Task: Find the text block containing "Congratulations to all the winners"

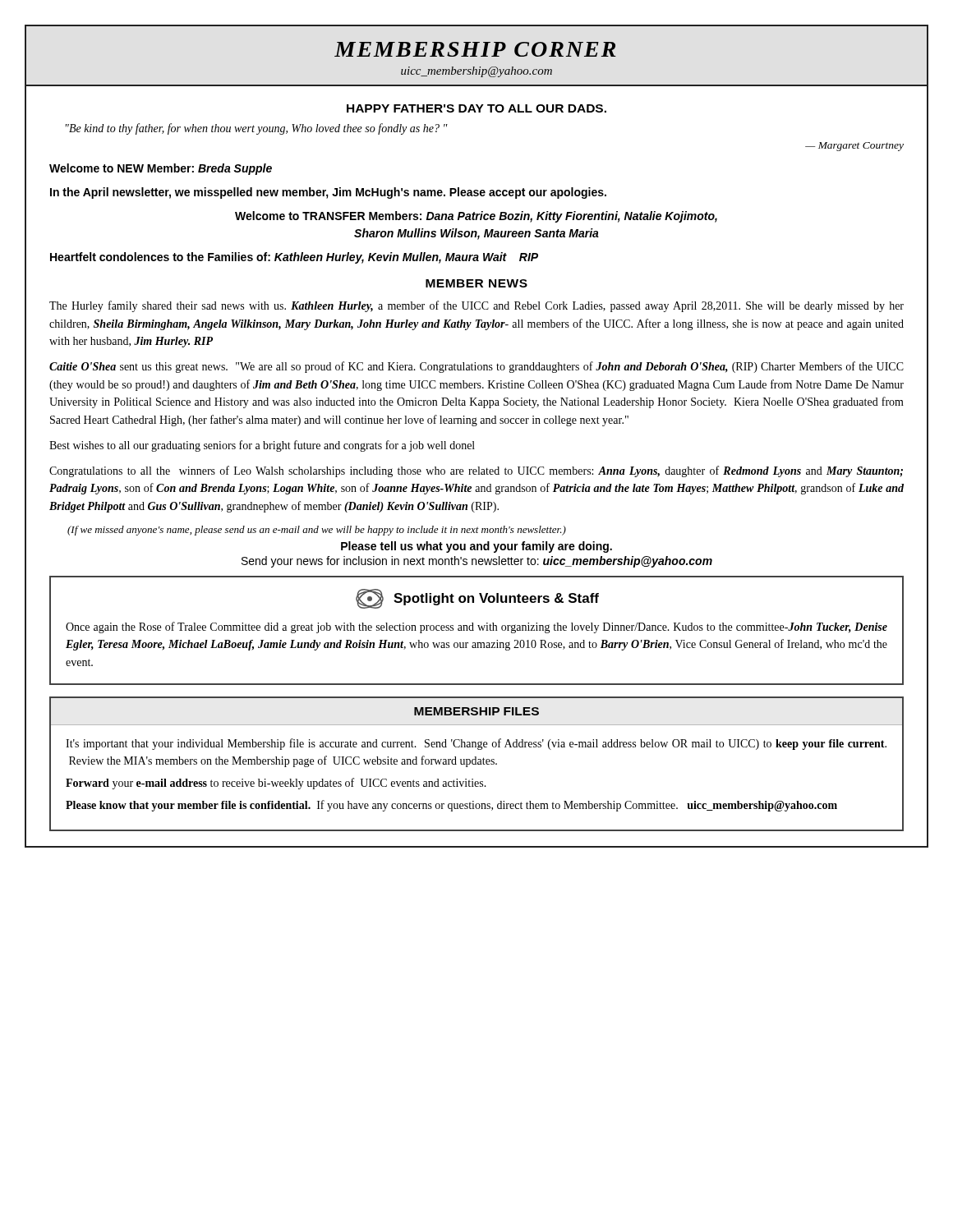Action: [476, 488]
